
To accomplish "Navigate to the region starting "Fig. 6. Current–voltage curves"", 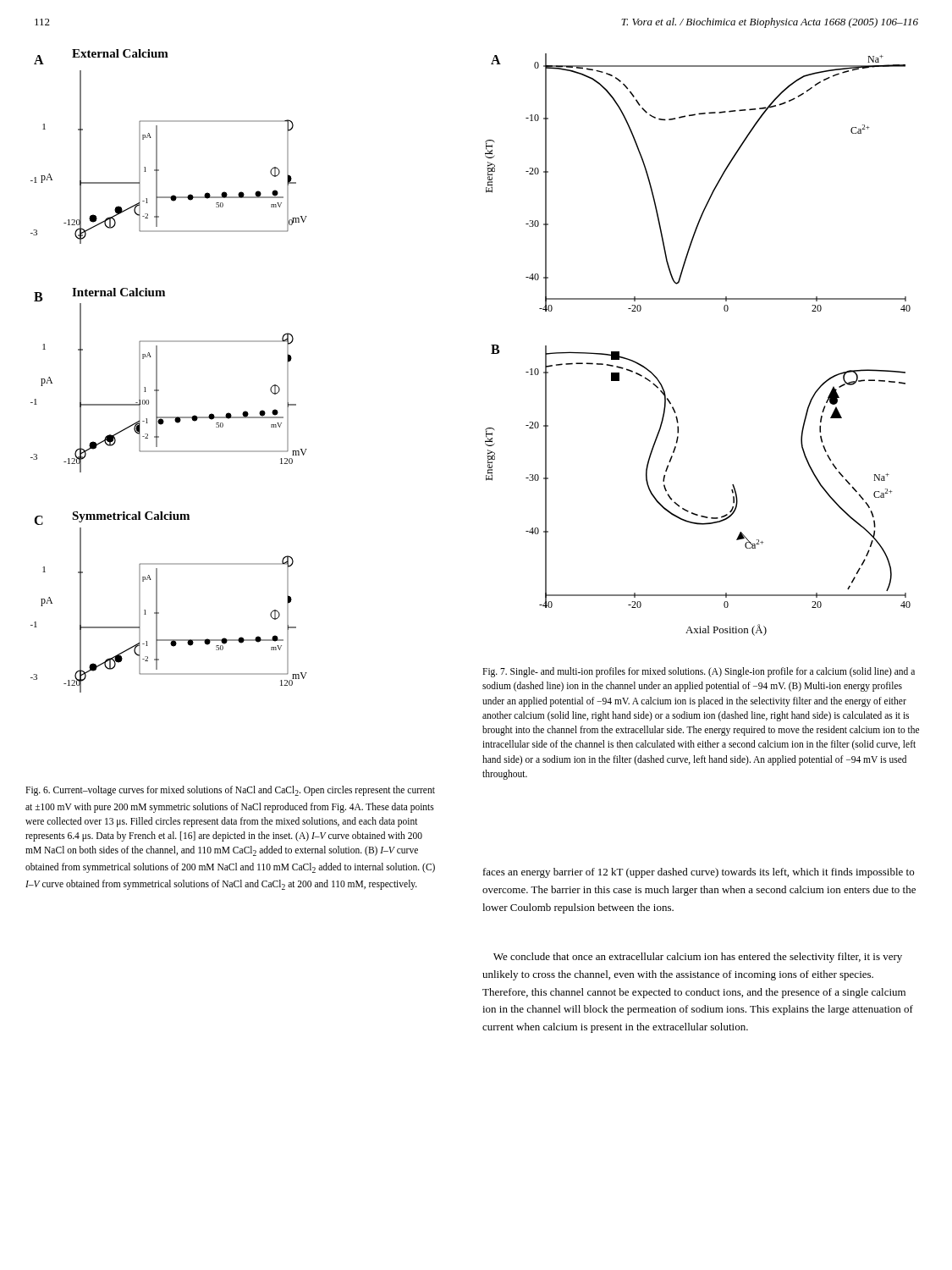I will click(230, 838).
